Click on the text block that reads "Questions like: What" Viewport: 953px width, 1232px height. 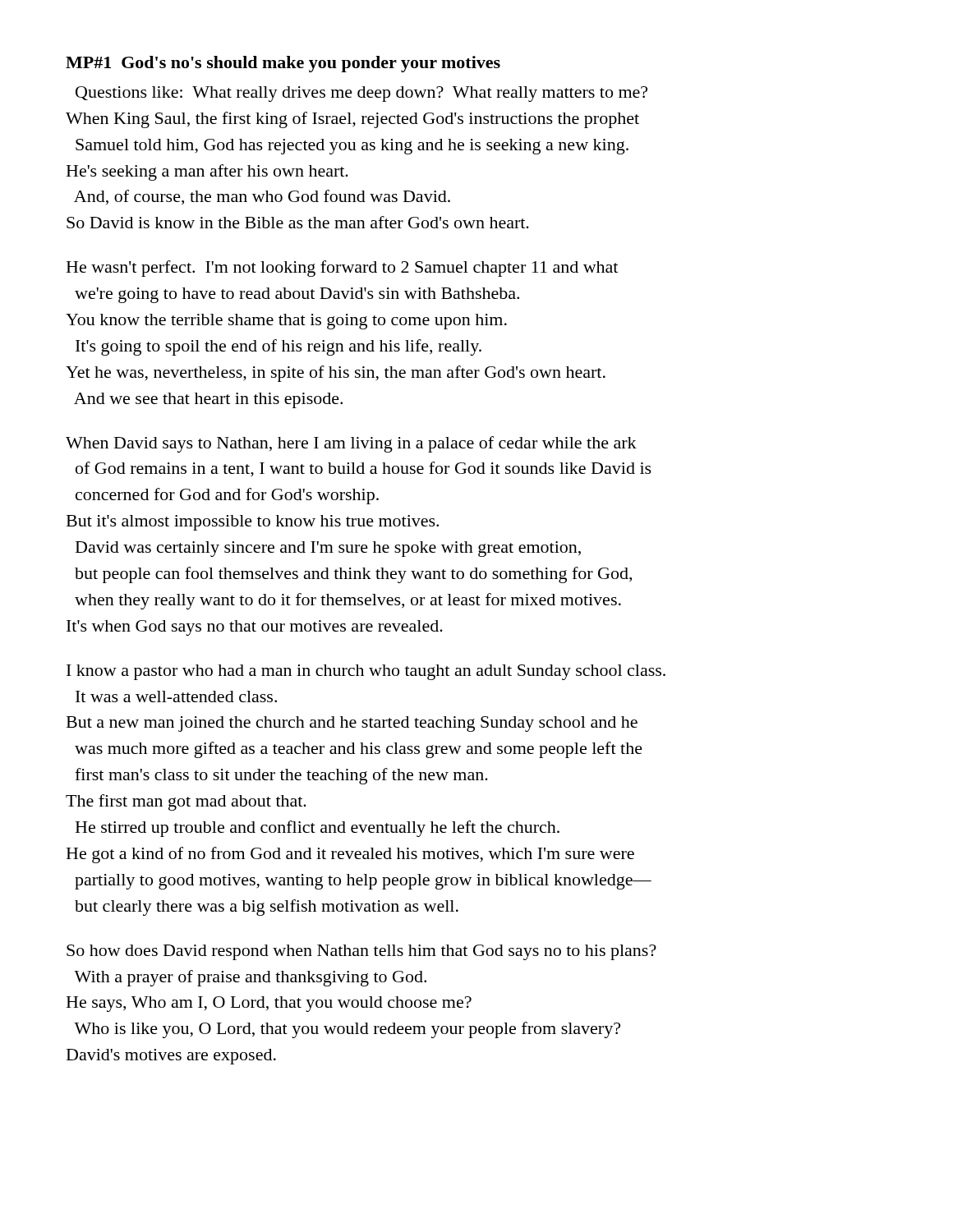pyautogui.click(x=476, y=157)
